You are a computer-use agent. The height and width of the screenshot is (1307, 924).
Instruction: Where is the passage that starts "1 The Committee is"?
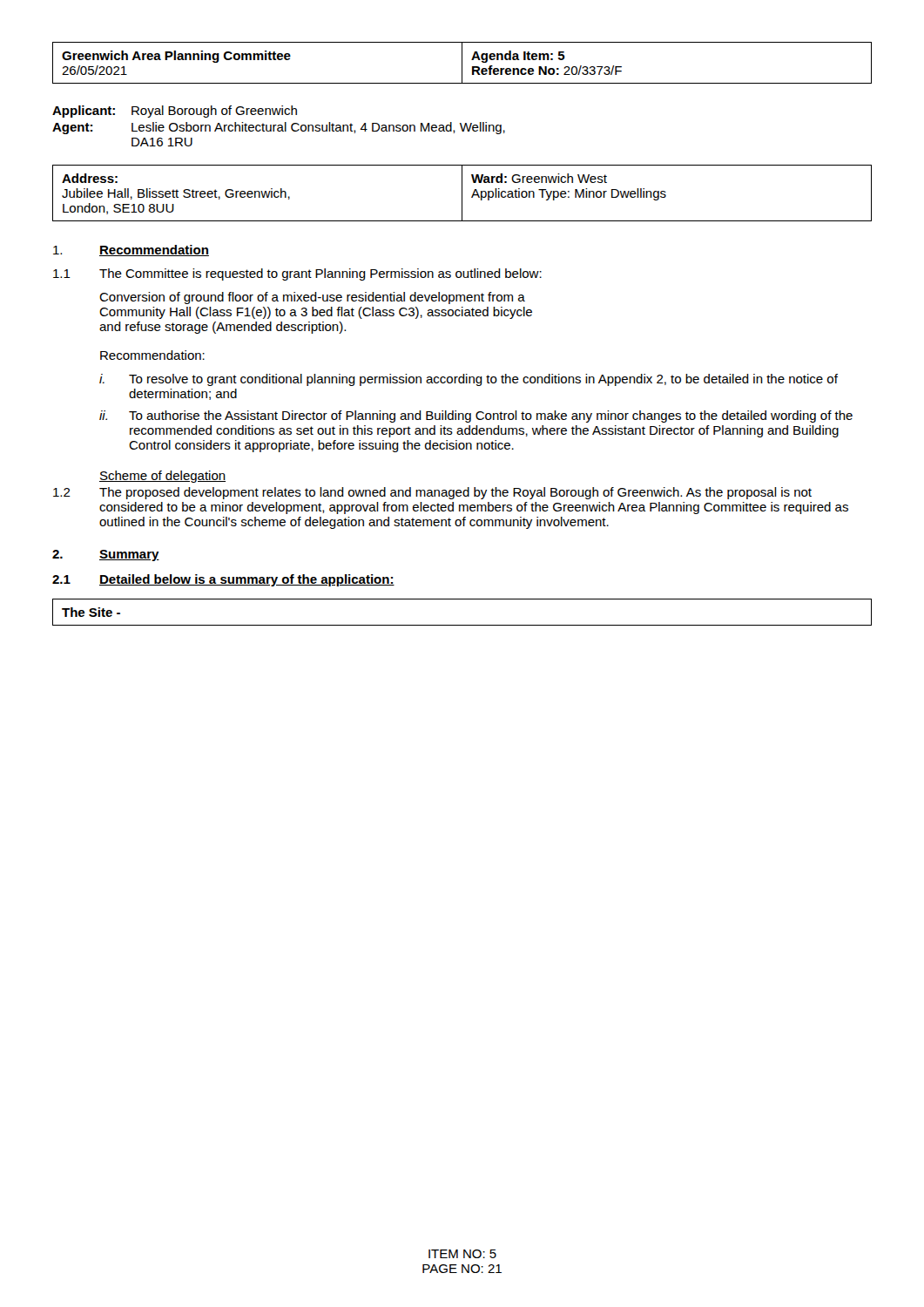[462, 273]
